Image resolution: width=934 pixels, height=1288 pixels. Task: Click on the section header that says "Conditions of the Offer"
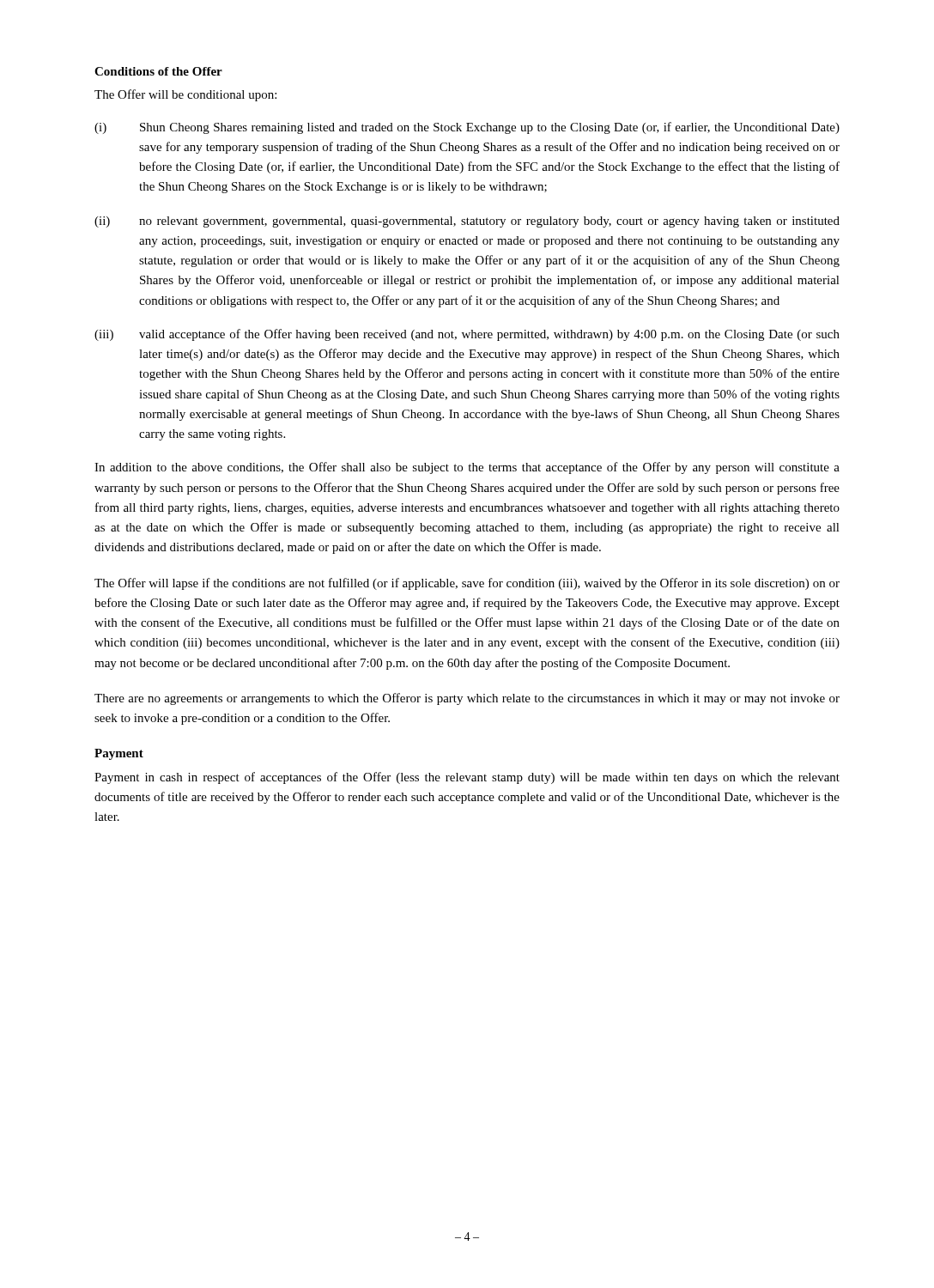coord(158,71)
